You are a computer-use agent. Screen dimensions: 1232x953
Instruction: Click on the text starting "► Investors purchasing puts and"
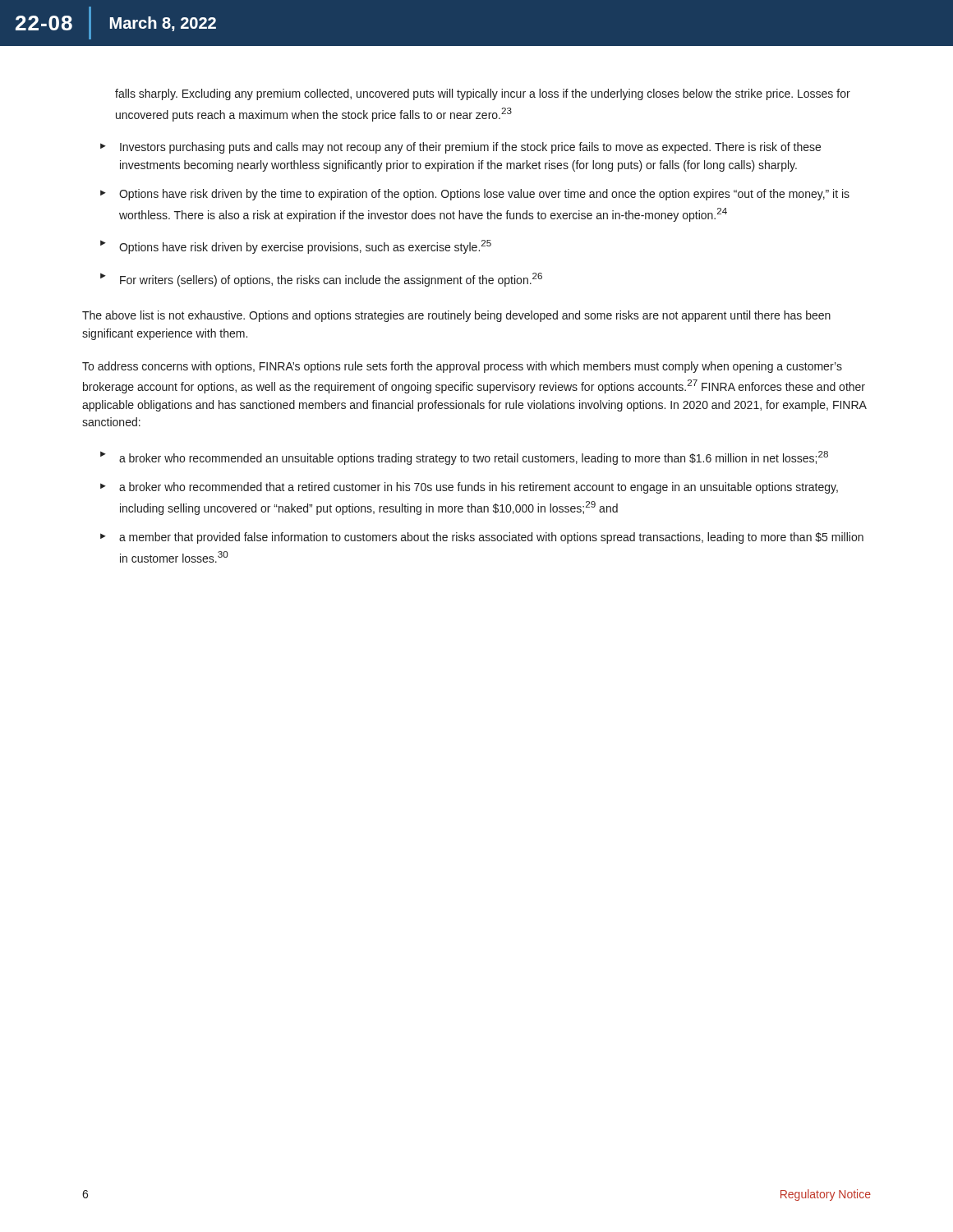485,157
